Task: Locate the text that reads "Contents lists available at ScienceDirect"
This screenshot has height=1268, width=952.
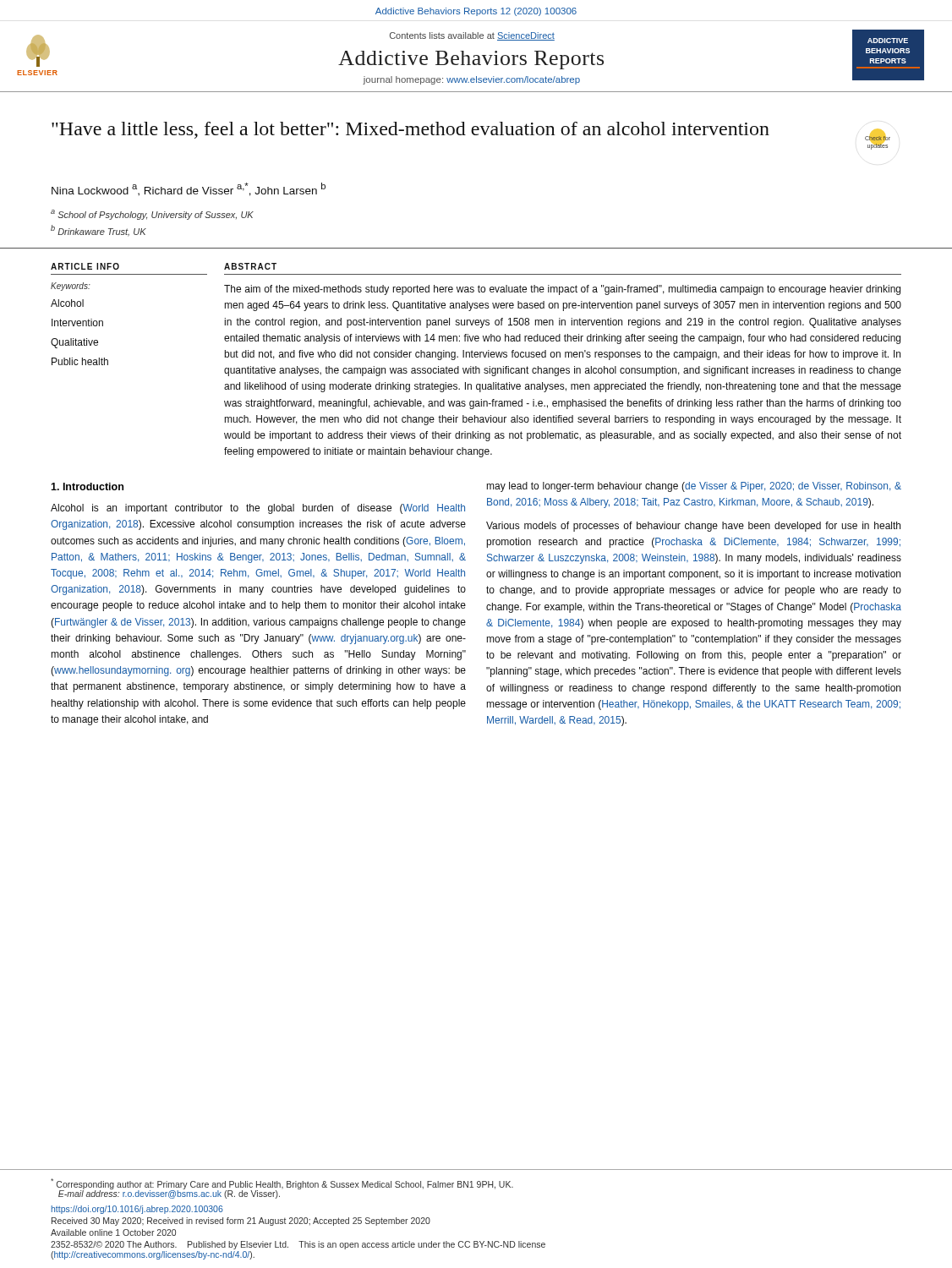Action: [472, 35]
